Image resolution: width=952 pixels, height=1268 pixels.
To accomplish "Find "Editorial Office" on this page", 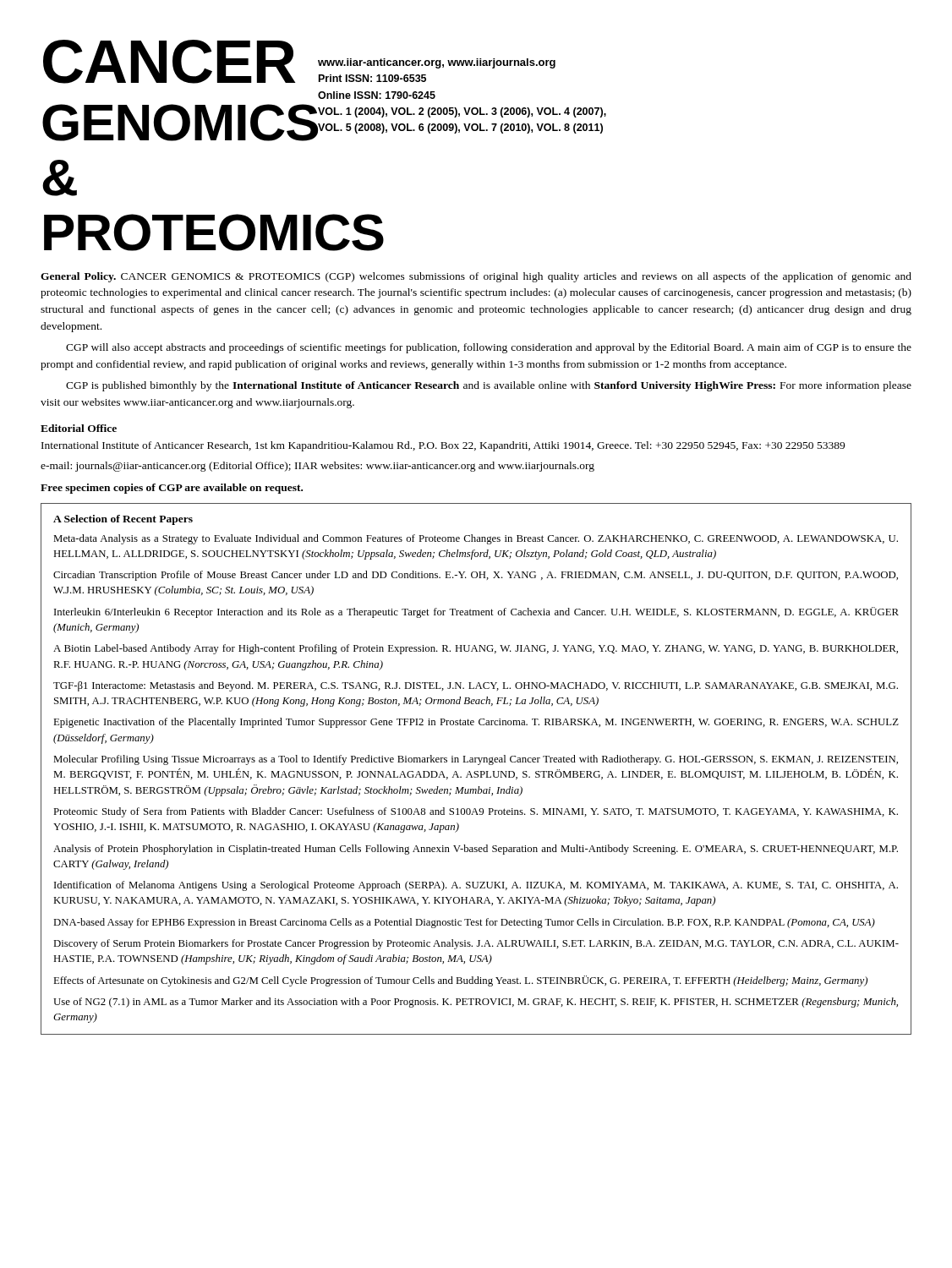I will pyautogui.click(x=79, y=428).
